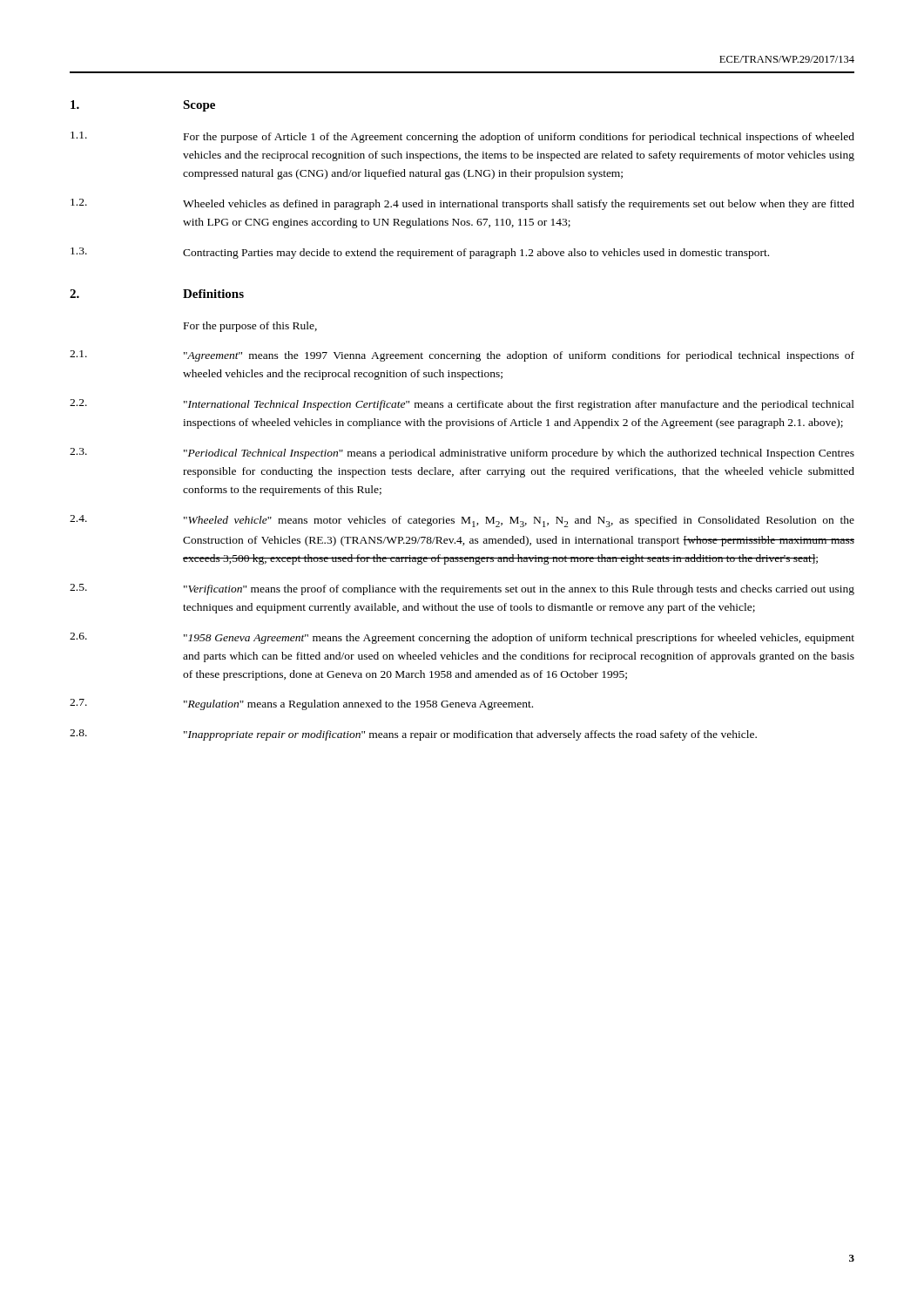Select the element starting "2.1. "Agreement" means the 1997"
The width and height of the screenshot is (924, 1307).
(x=462, y=365)
